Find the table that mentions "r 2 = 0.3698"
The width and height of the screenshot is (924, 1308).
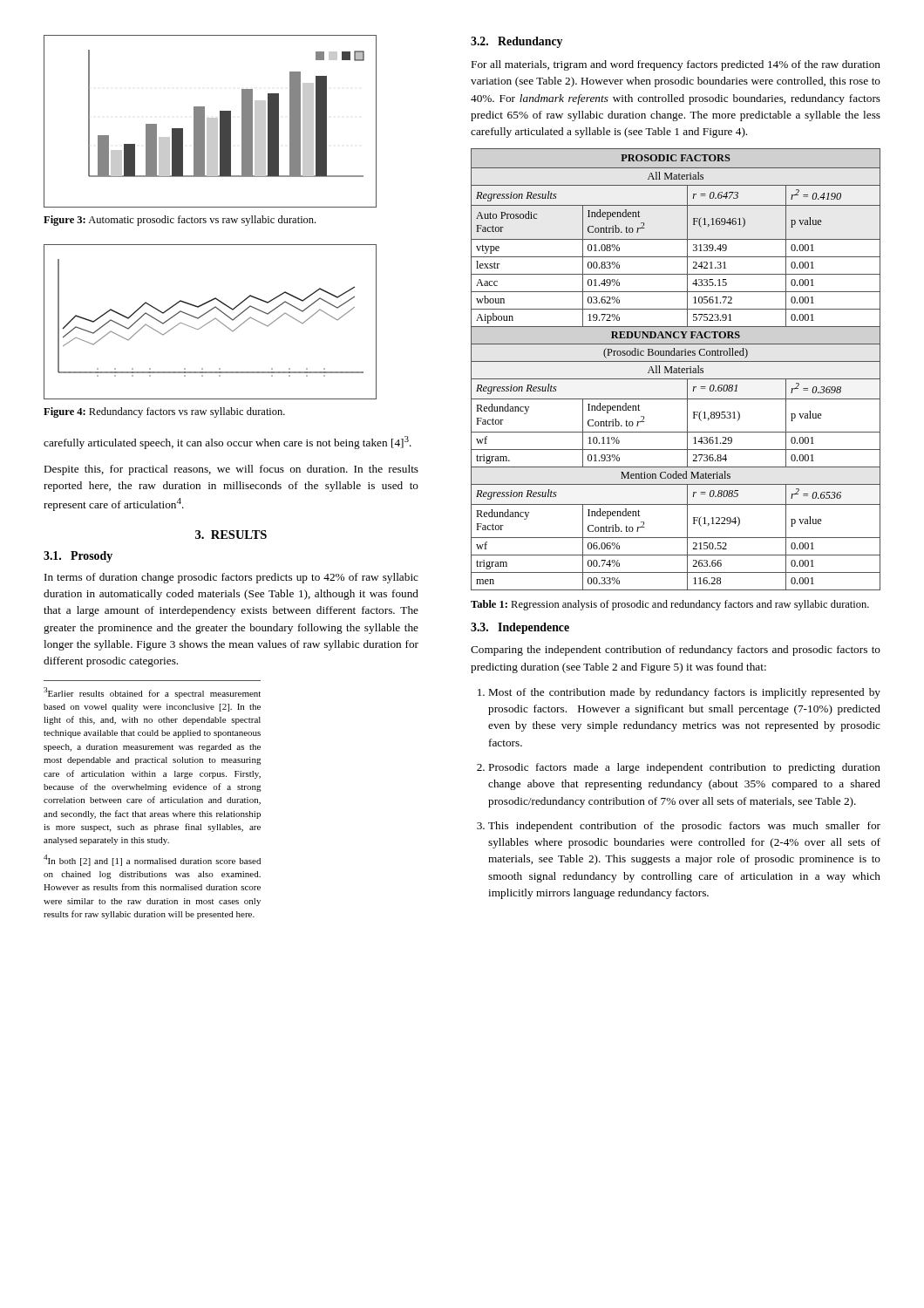tap(676, 369)
